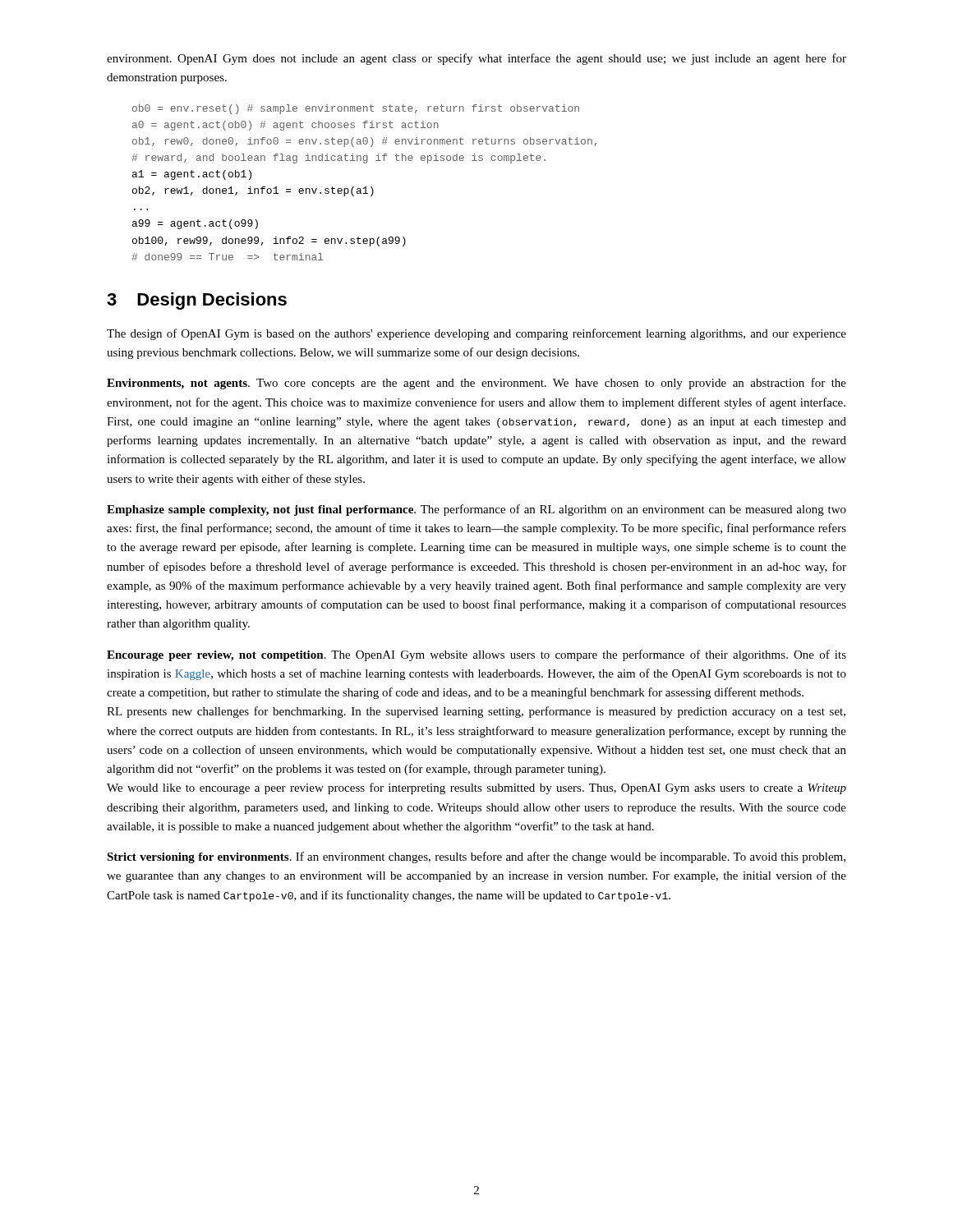Image resolution: width=953 pixels, height=1232 pixels.
Task: Click the passage that begins "environment. OpenAI Gym does not"
Action: [476, 68]
